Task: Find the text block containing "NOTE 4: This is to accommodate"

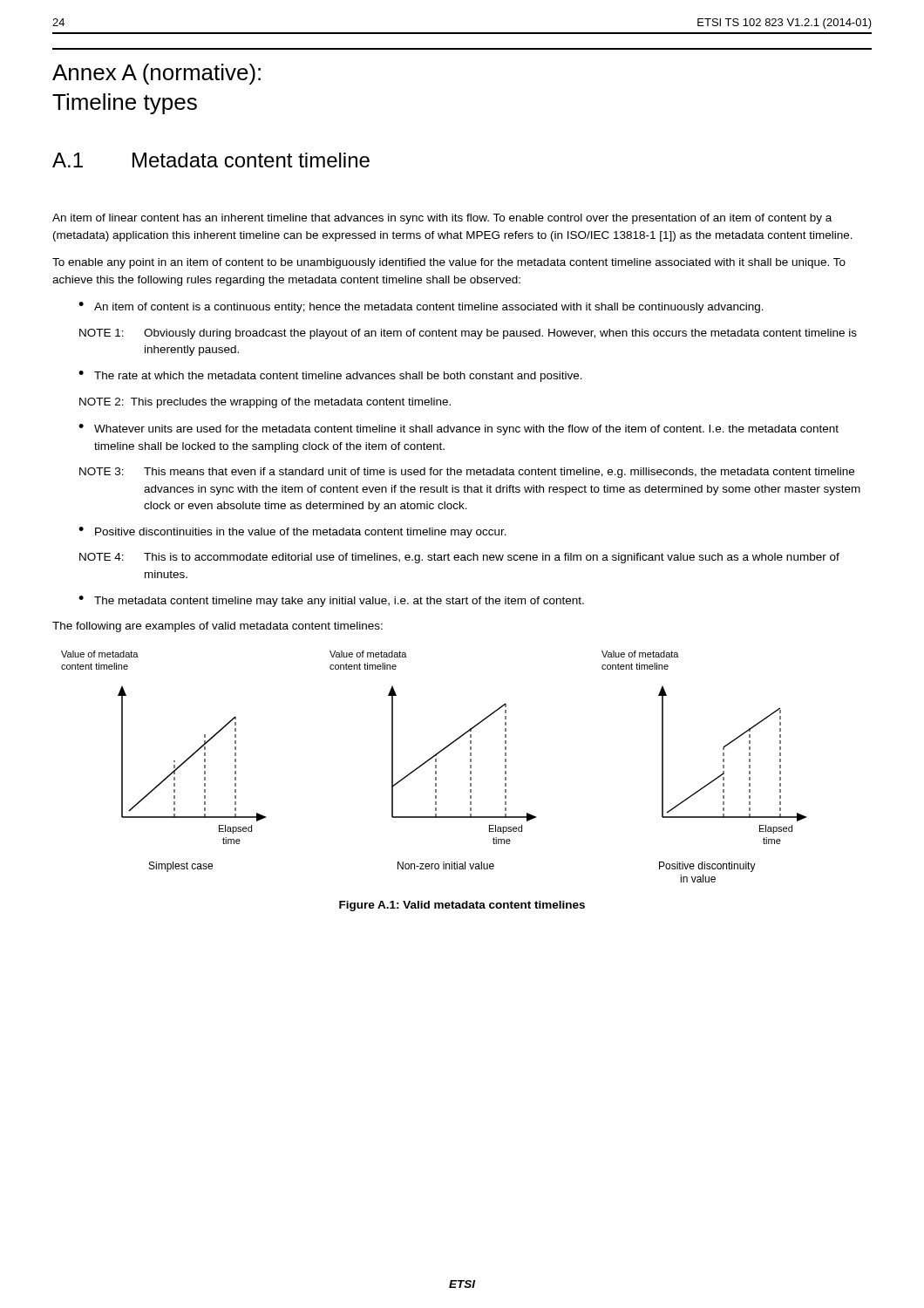Action: pyautogui.click(x=475, y=566)
